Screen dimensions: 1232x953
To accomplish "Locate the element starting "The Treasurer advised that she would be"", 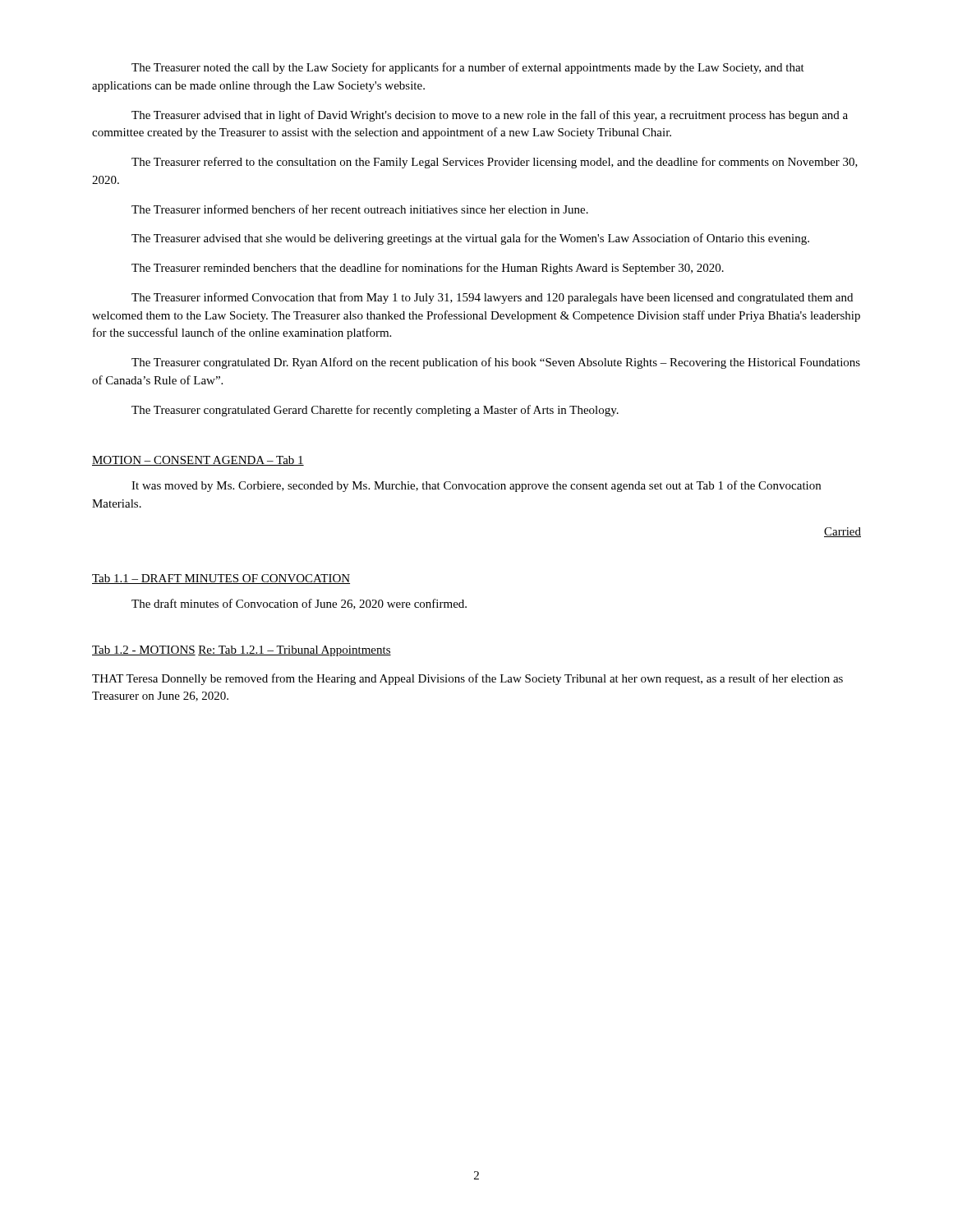I will 476,239.
